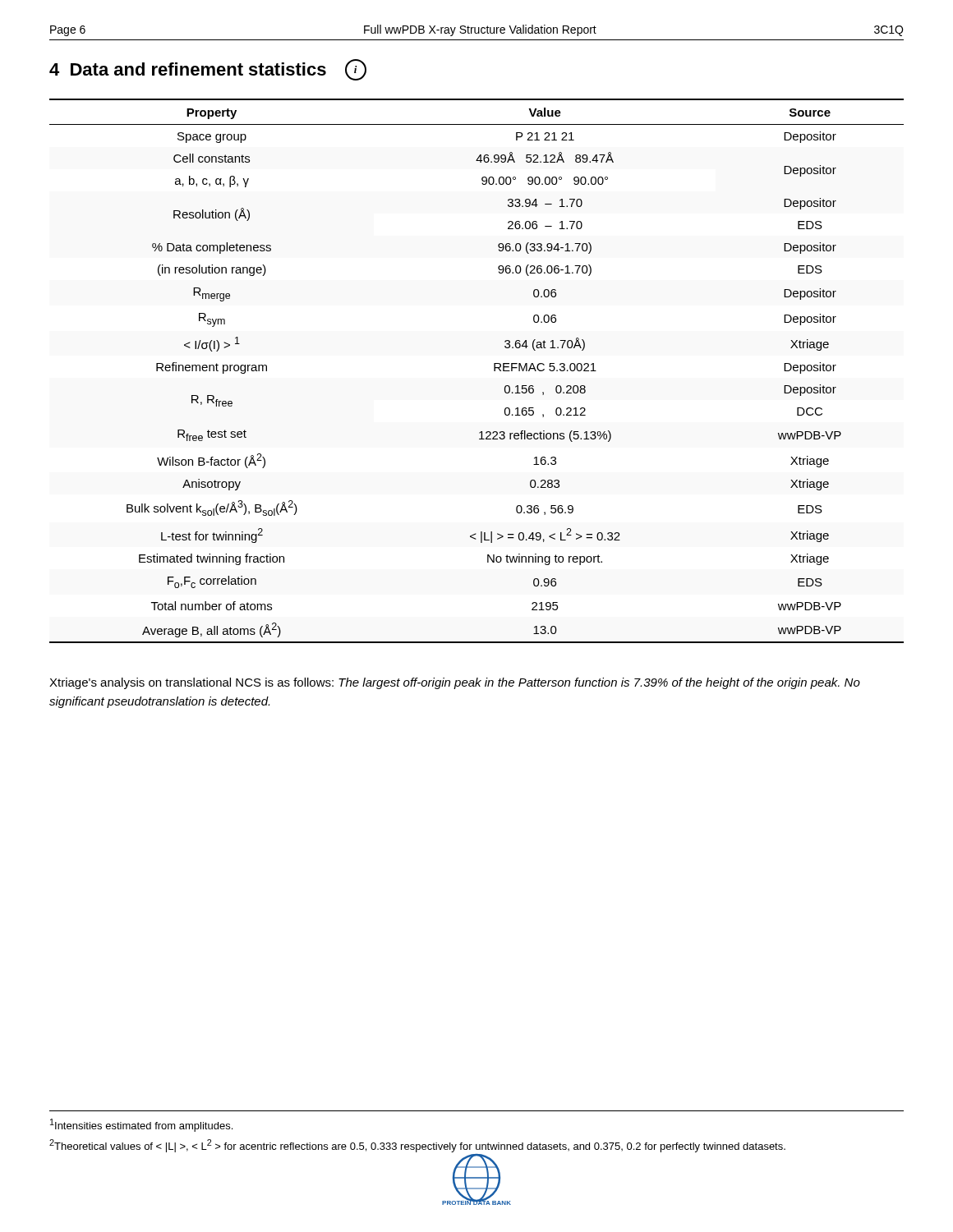
Task: Click where it says "1Intensities estimated from amplitudes."
Action: [x=141, y=1125]
